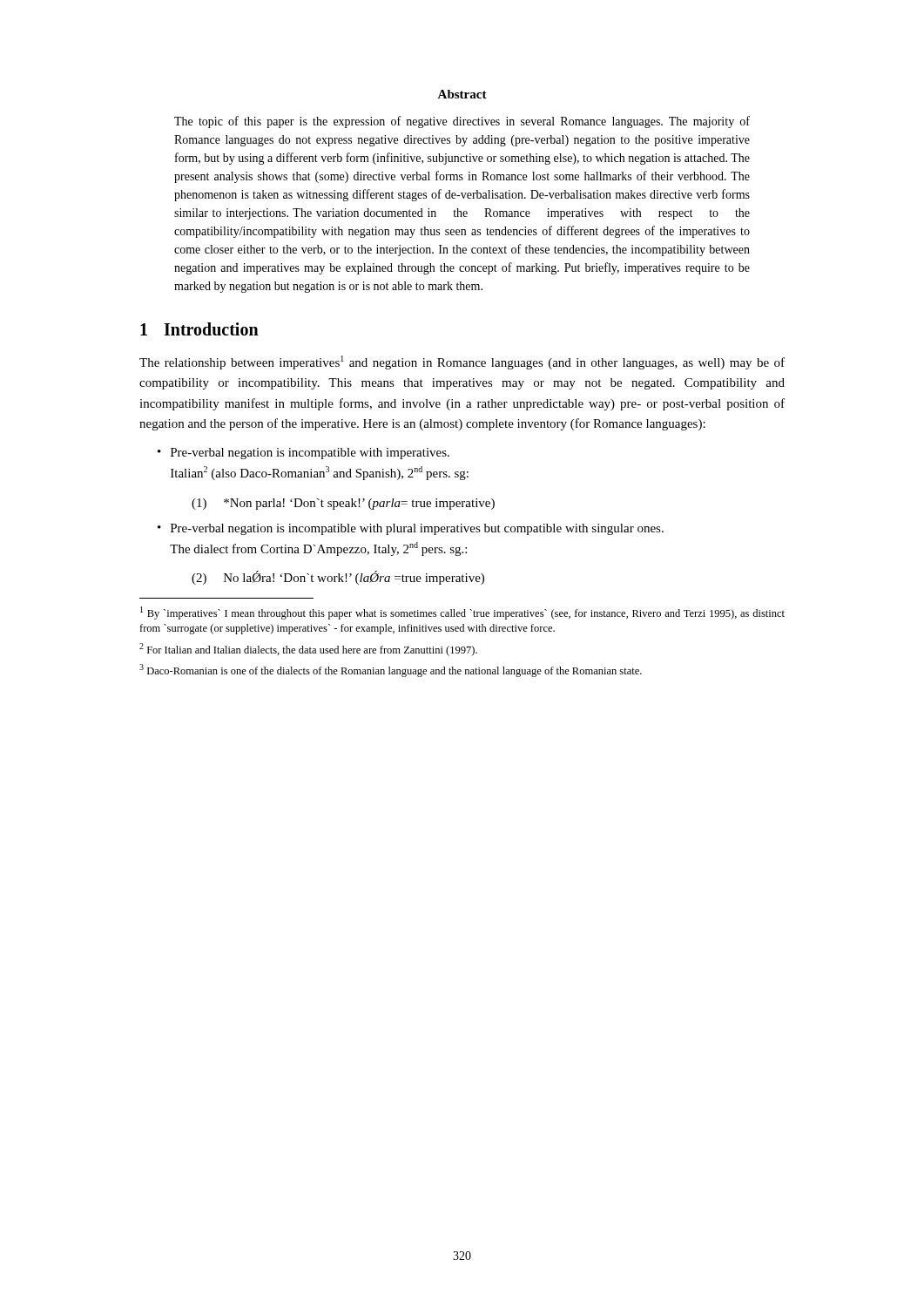Point to the block beginning "(1) *Non parla! ‘Don`t speak!’"

[x=343, y=502]
